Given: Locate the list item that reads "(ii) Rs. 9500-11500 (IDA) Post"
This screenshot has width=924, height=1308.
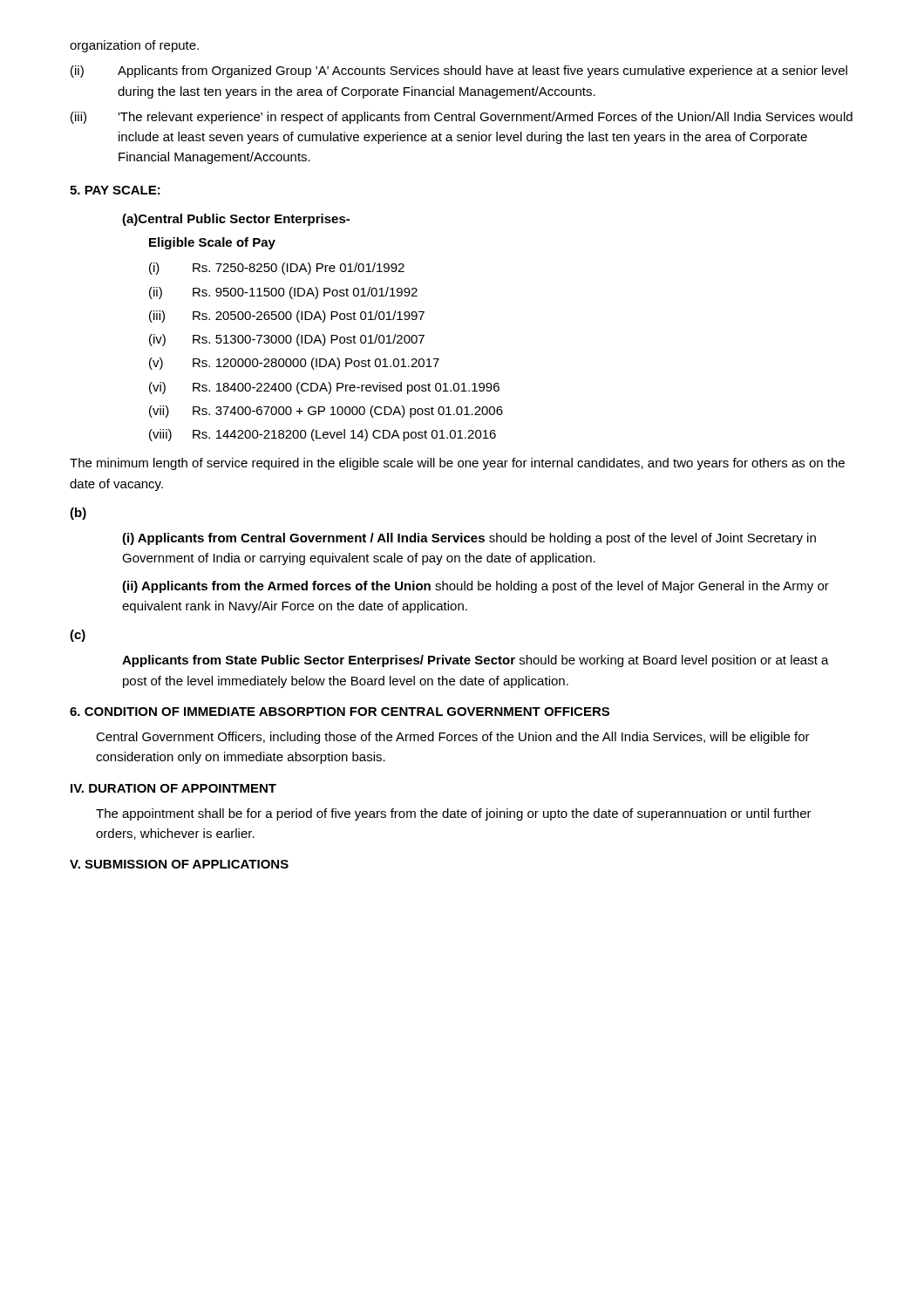Looking at the screenshot, I should click(x=283, y=291).
